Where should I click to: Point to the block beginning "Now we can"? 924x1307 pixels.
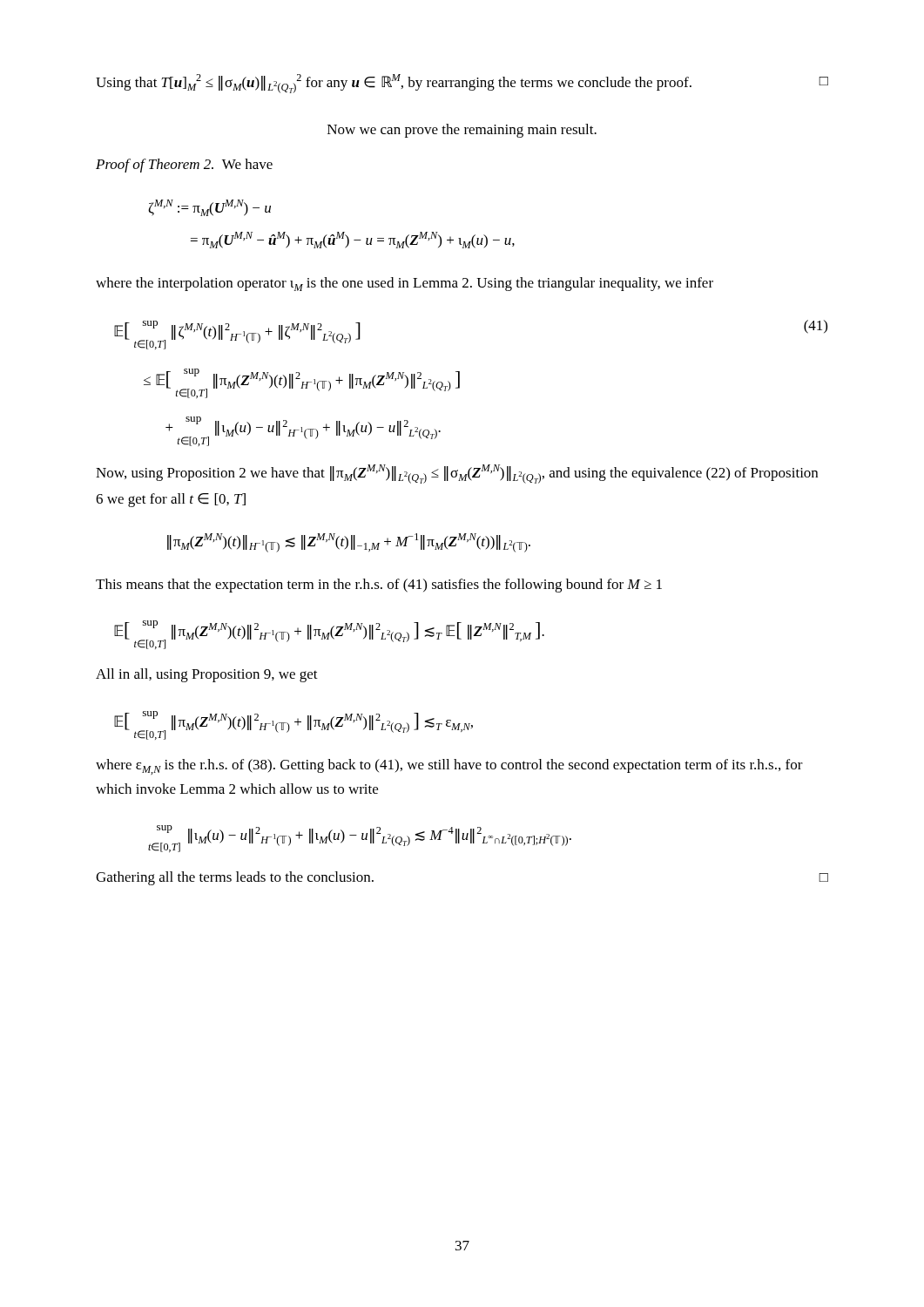[x=462, y=130]
